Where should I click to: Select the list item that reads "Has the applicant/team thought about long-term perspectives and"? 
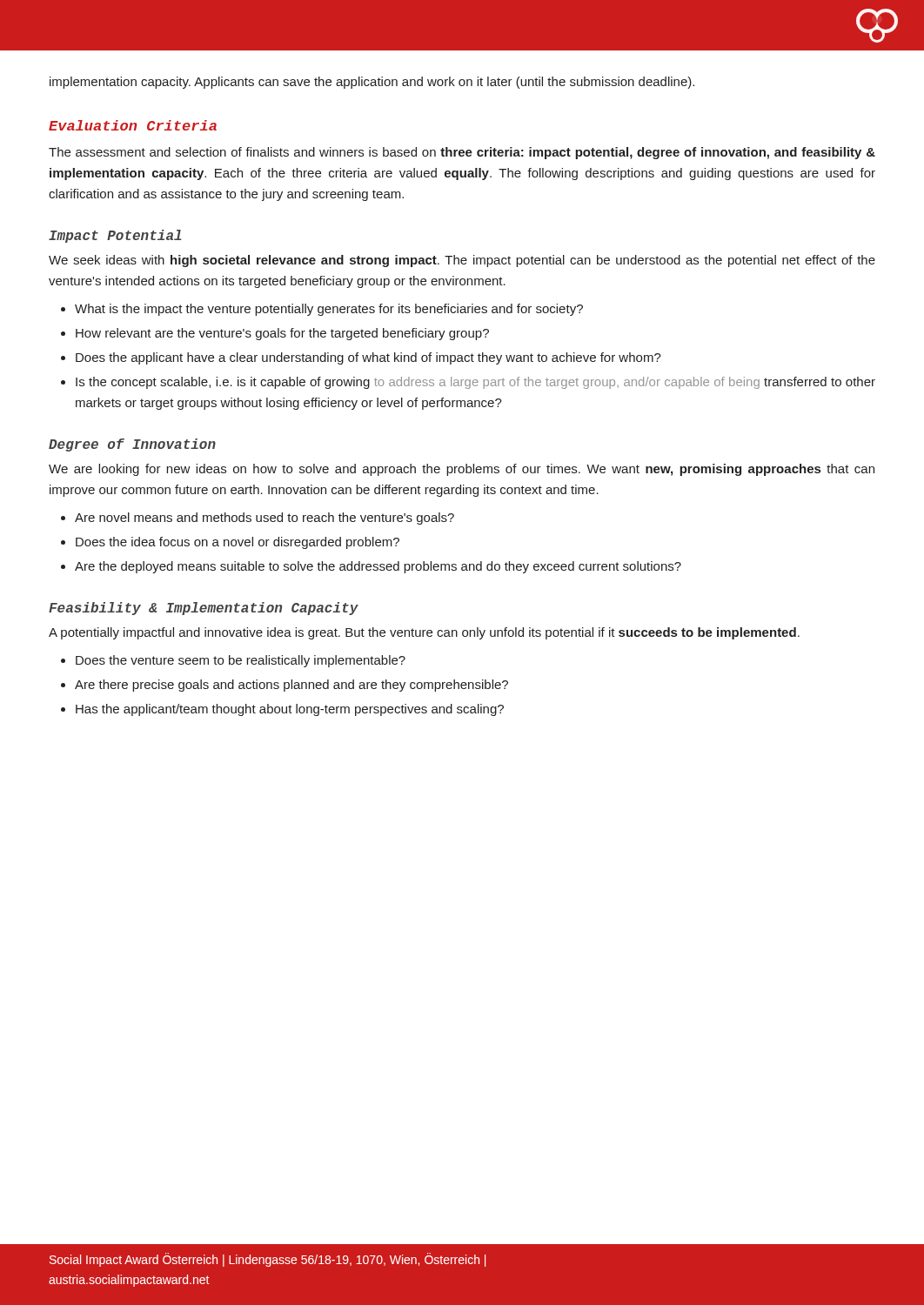462,709
